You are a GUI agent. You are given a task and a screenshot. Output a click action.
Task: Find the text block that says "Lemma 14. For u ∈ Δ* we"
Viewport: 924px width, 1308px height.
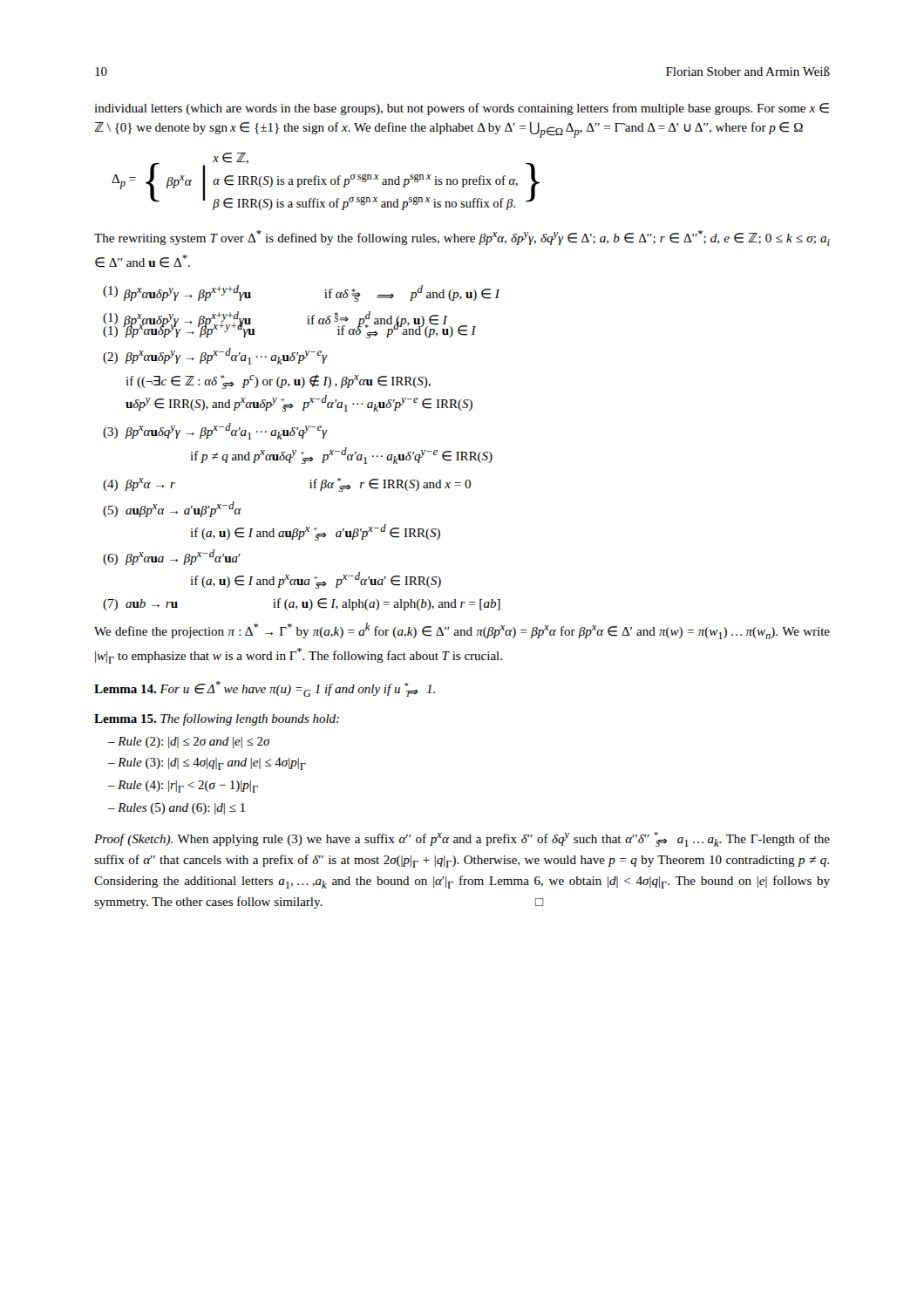(x=265, y=689)
